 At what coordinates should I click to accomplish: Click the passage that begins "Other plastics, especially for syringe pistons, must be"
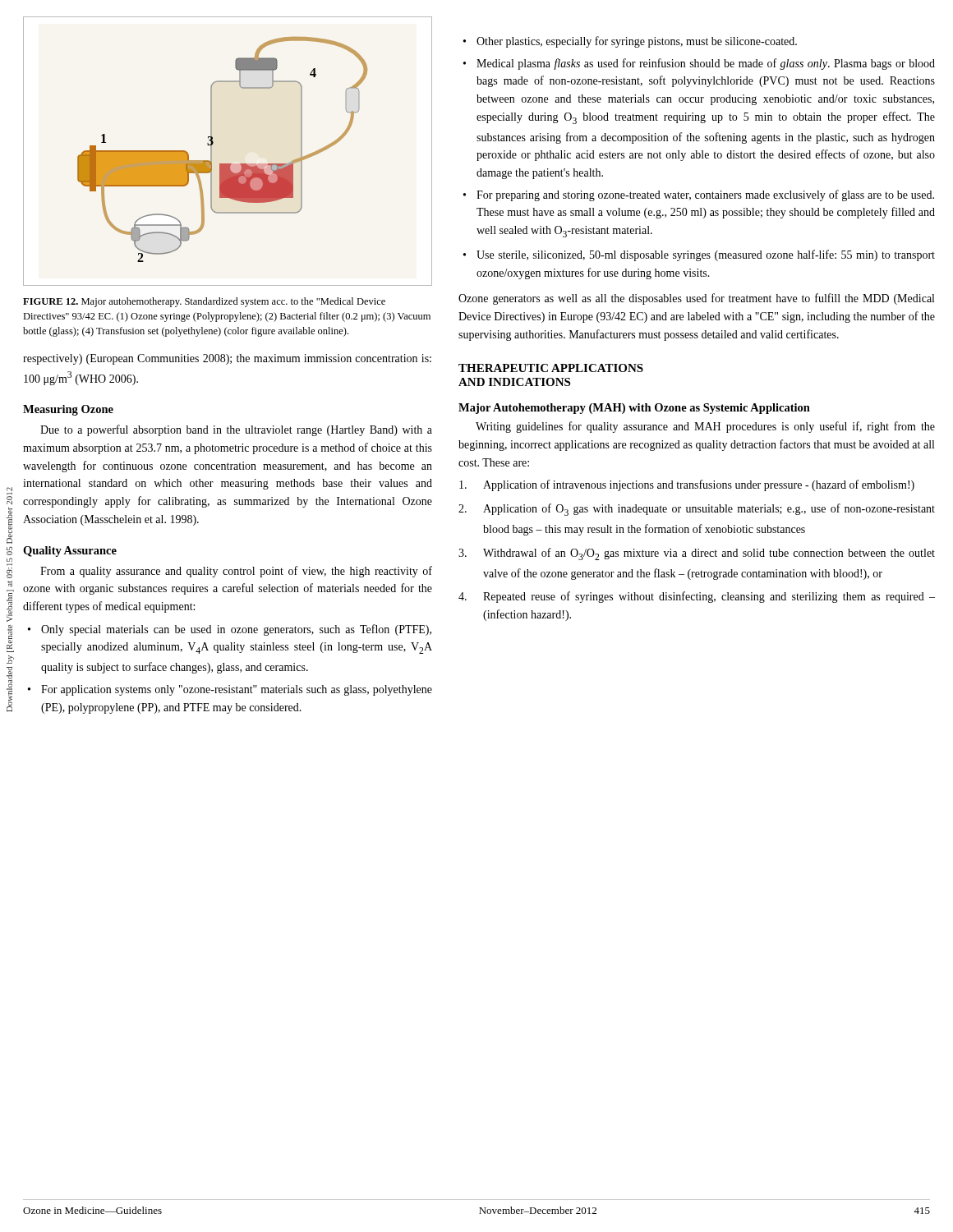tap(637, 42)
